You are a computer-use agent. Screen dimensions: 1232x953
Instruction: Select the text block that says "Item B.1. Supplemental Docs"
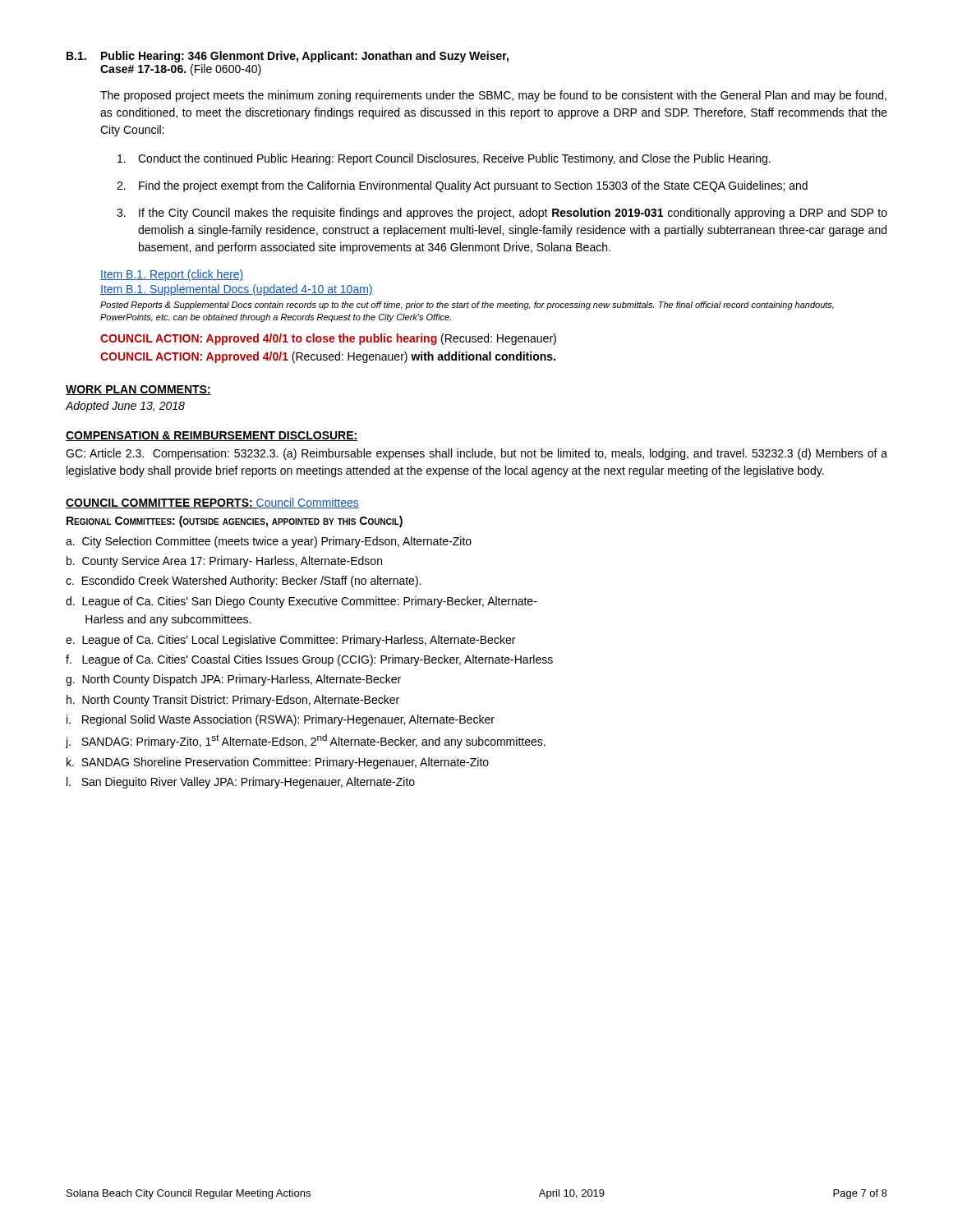click(236, 289)
